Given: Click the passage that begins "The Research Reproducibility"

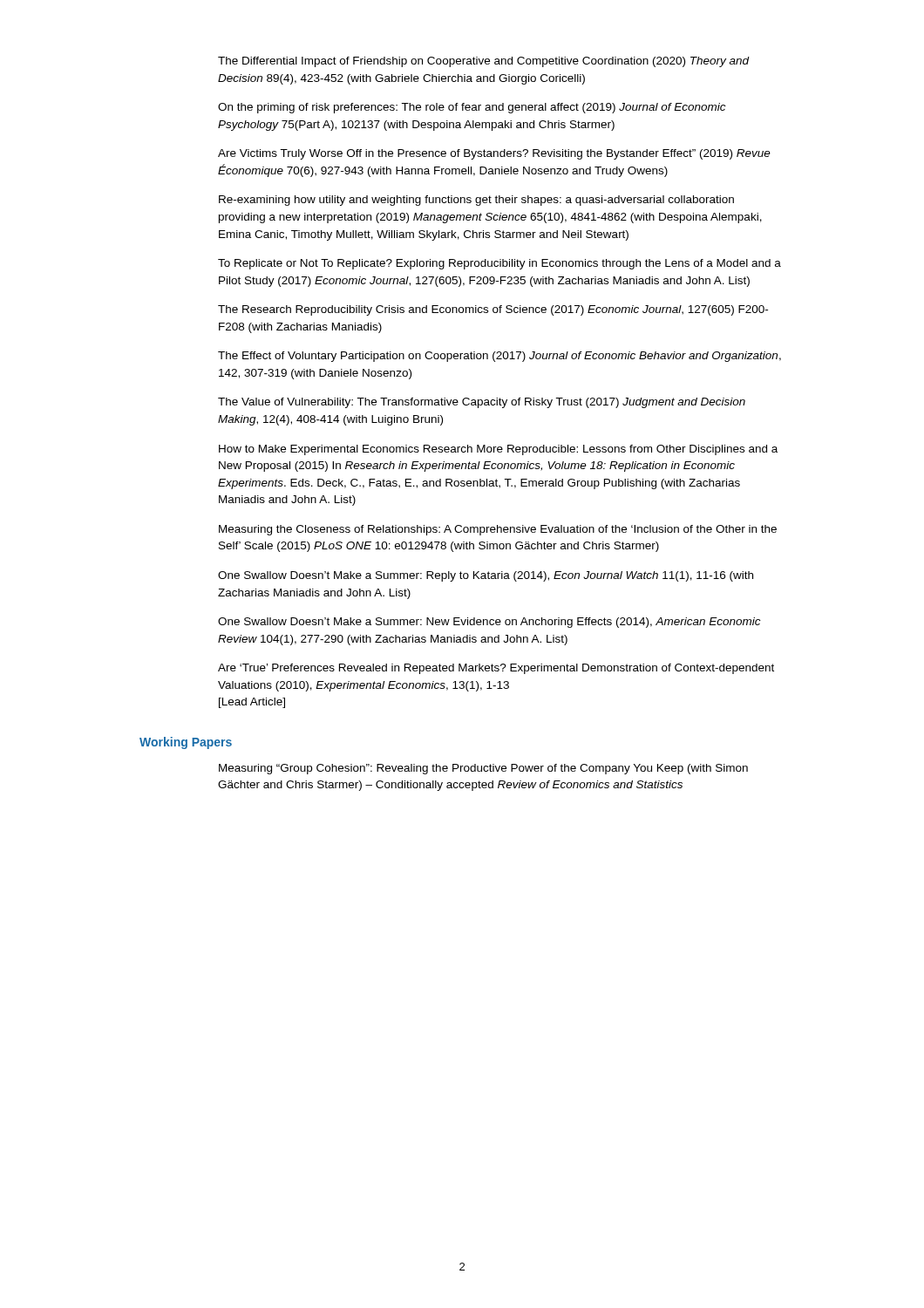Looking at the screenshot, I should pyautogui.click(x=493, y=318).
